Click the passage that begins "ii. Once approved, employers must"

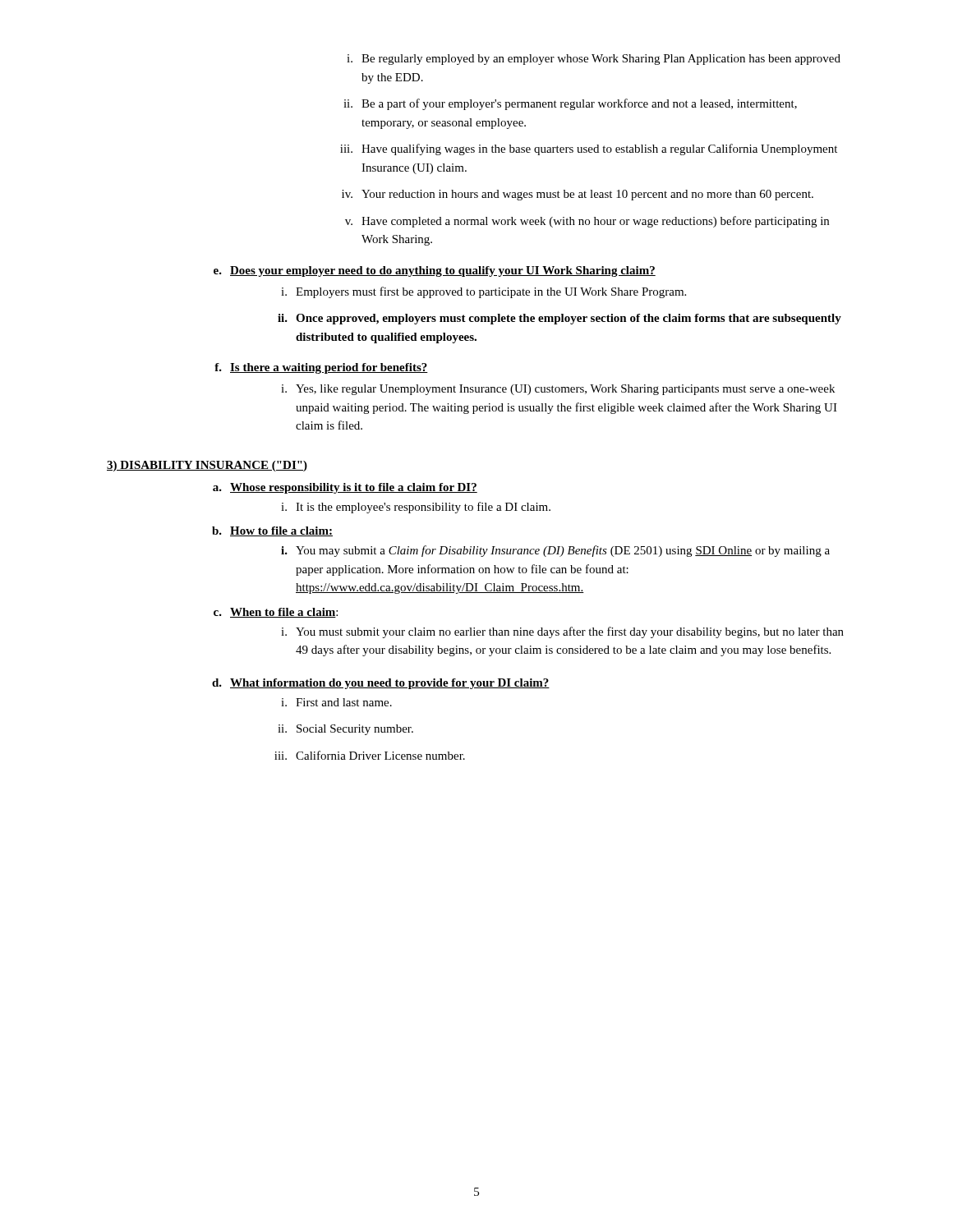542,327
